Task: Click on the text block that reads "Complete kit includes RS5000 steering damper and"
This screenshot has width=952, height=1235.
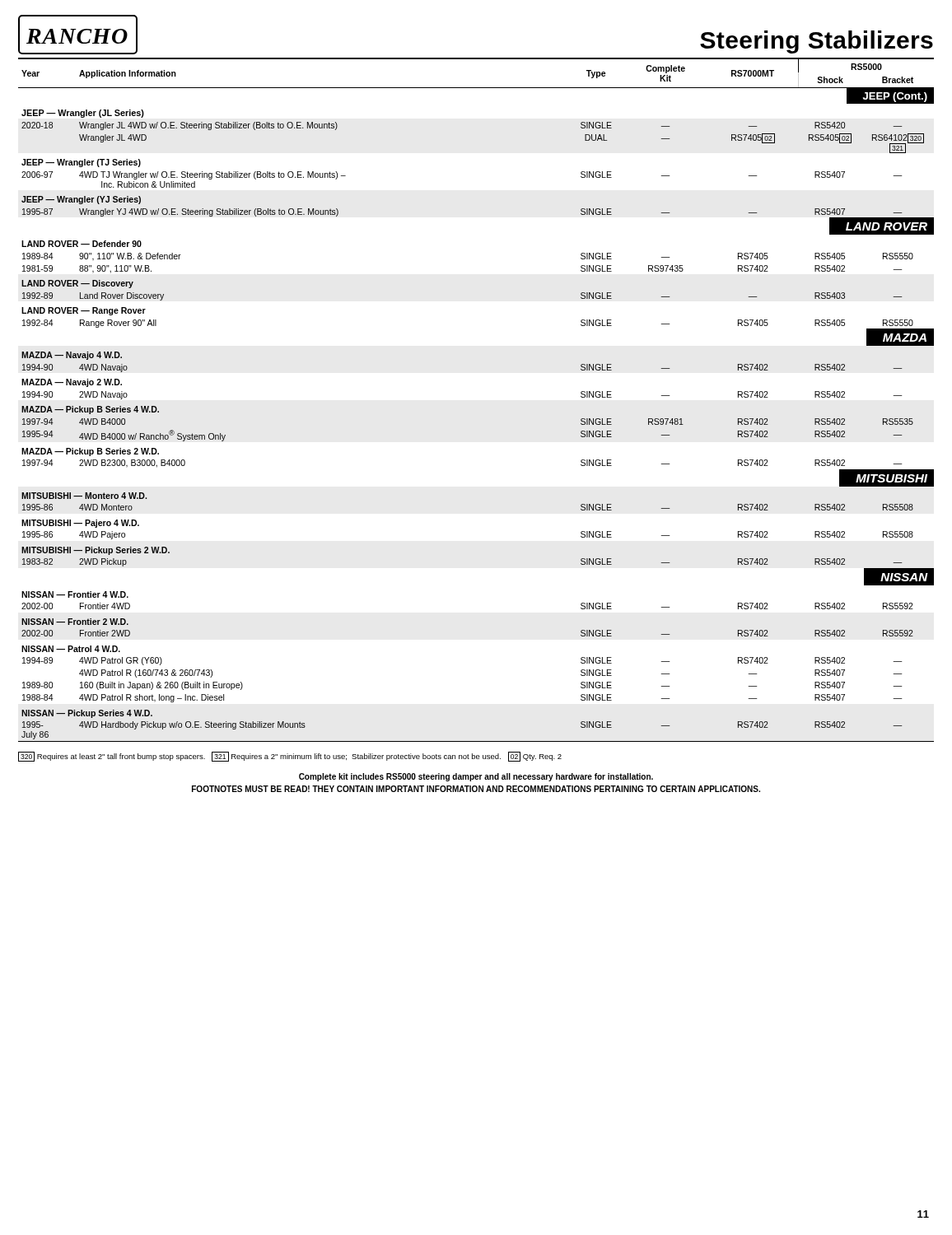Action: pyautogui.click(x=476, y=783)
